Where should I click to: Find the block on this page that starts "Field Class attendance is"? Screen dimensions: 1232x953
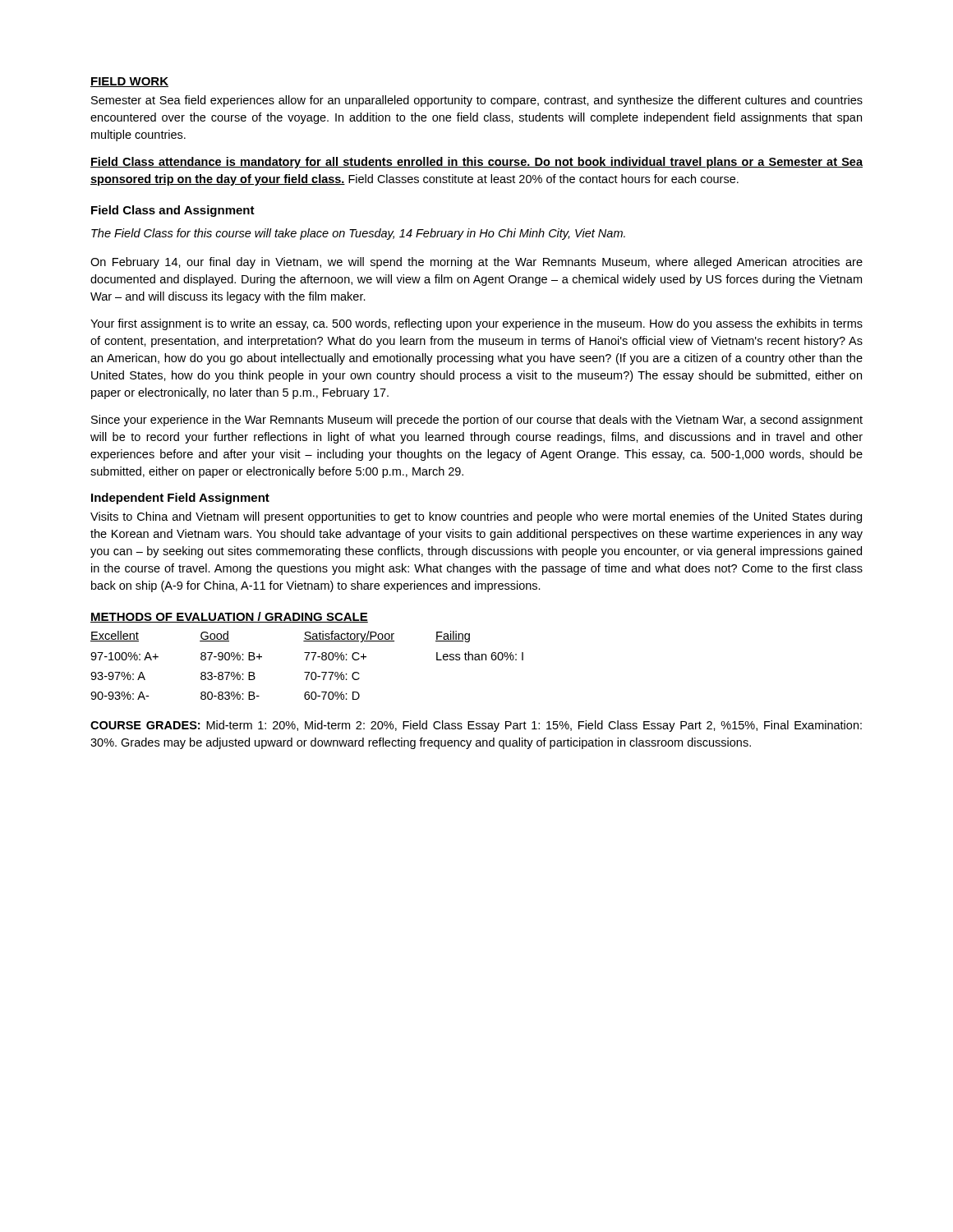click(x=476, y=170)
